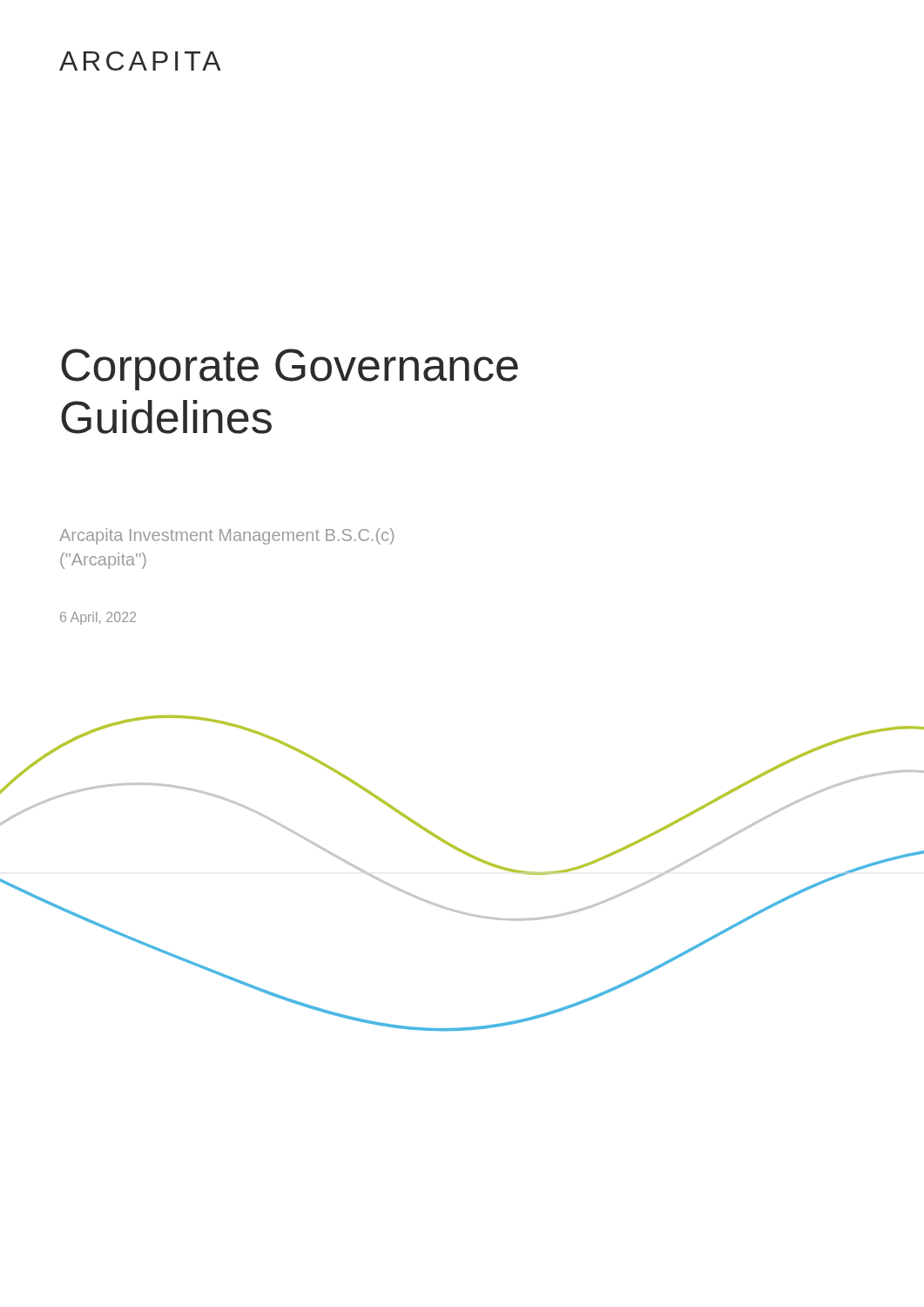924x1307 pixels.
Task: Select the illustration
Action: click(462, 897)
